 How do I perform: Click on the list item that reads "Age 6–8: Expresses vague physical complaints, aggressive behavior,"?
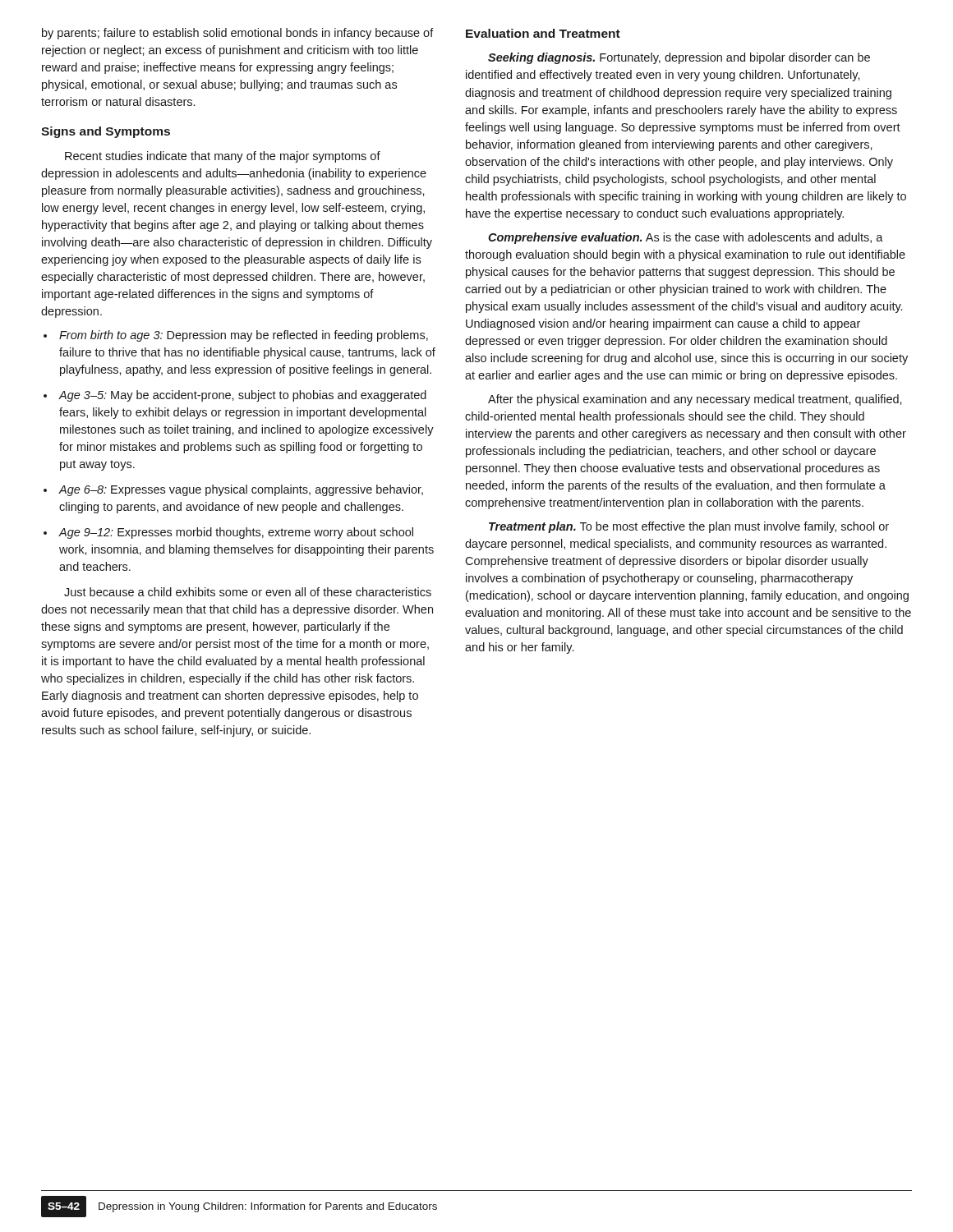coord(242,498)
